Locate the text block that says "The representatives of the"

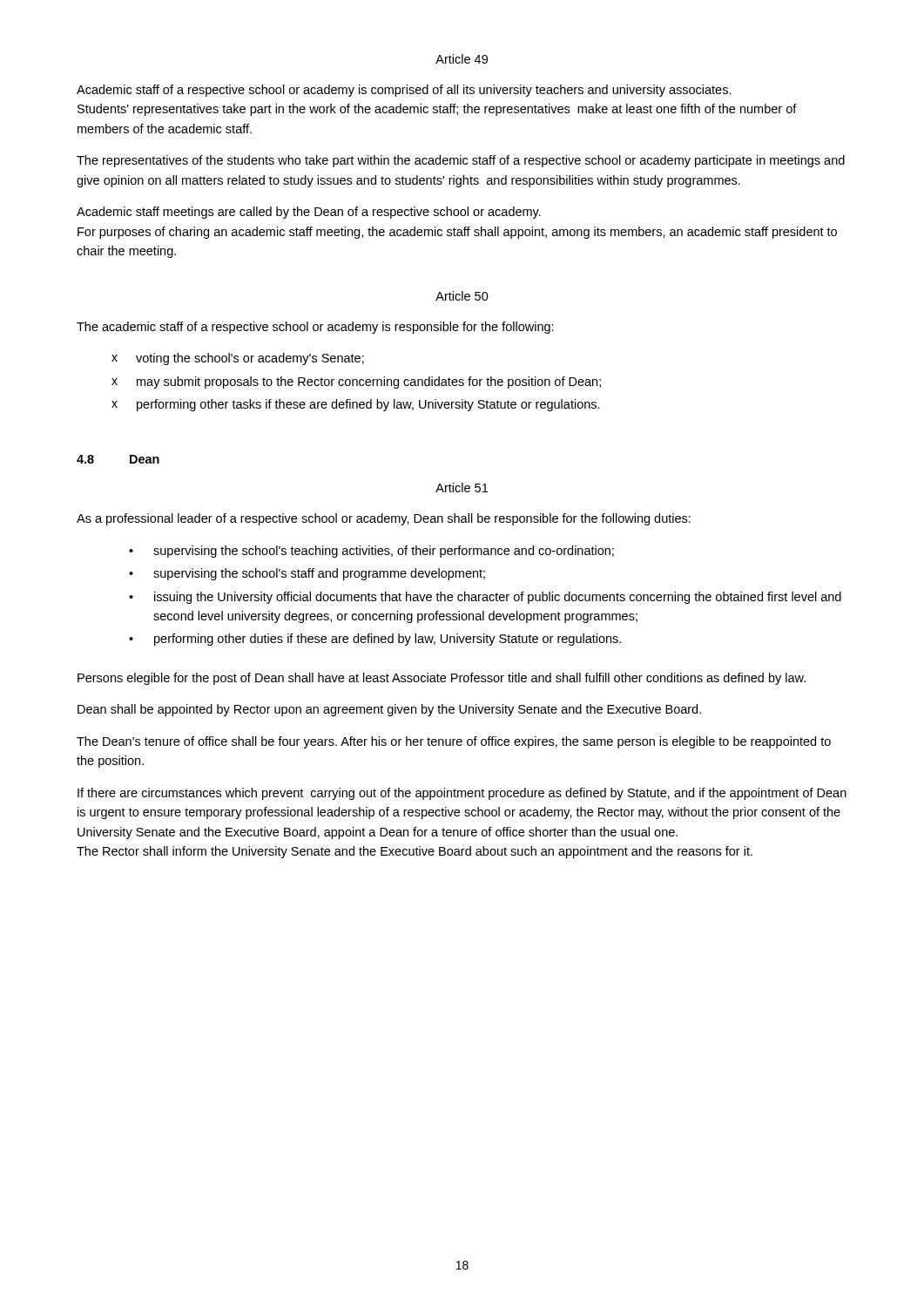(x=461, y=170)
